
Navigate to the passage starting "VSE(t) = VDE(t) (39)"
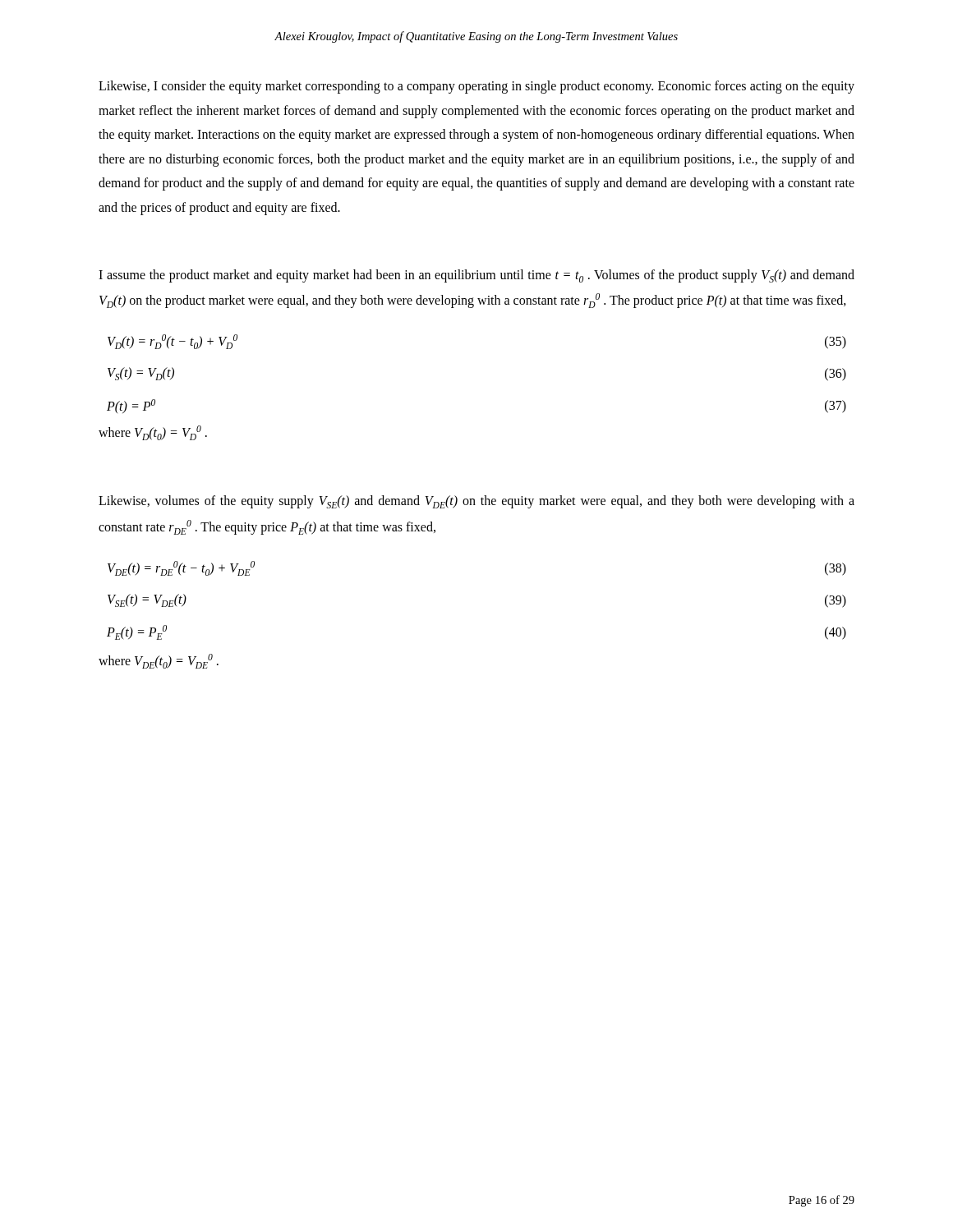(170, 601)
